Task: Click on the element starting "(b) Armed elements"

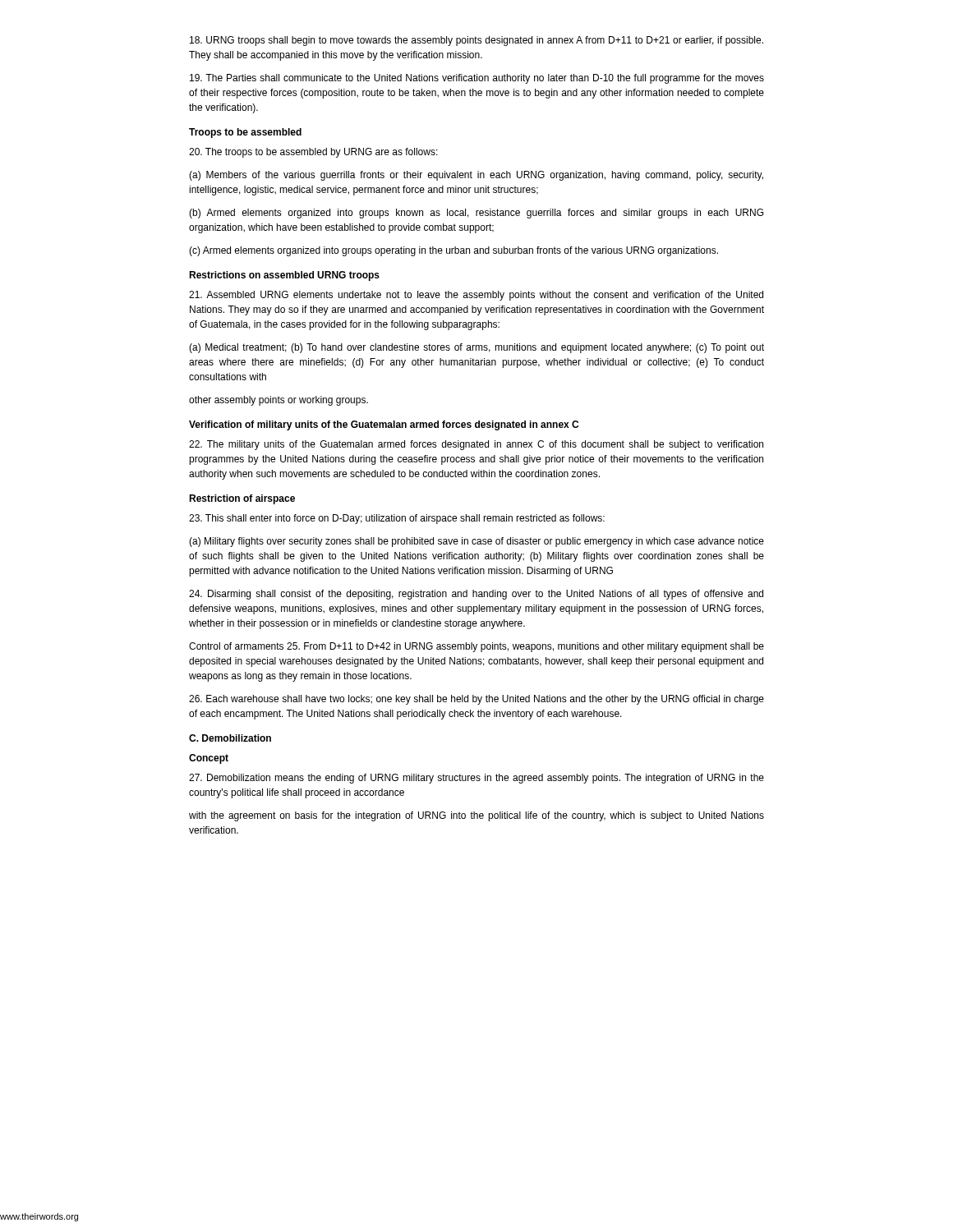Action: pos(476,220)
